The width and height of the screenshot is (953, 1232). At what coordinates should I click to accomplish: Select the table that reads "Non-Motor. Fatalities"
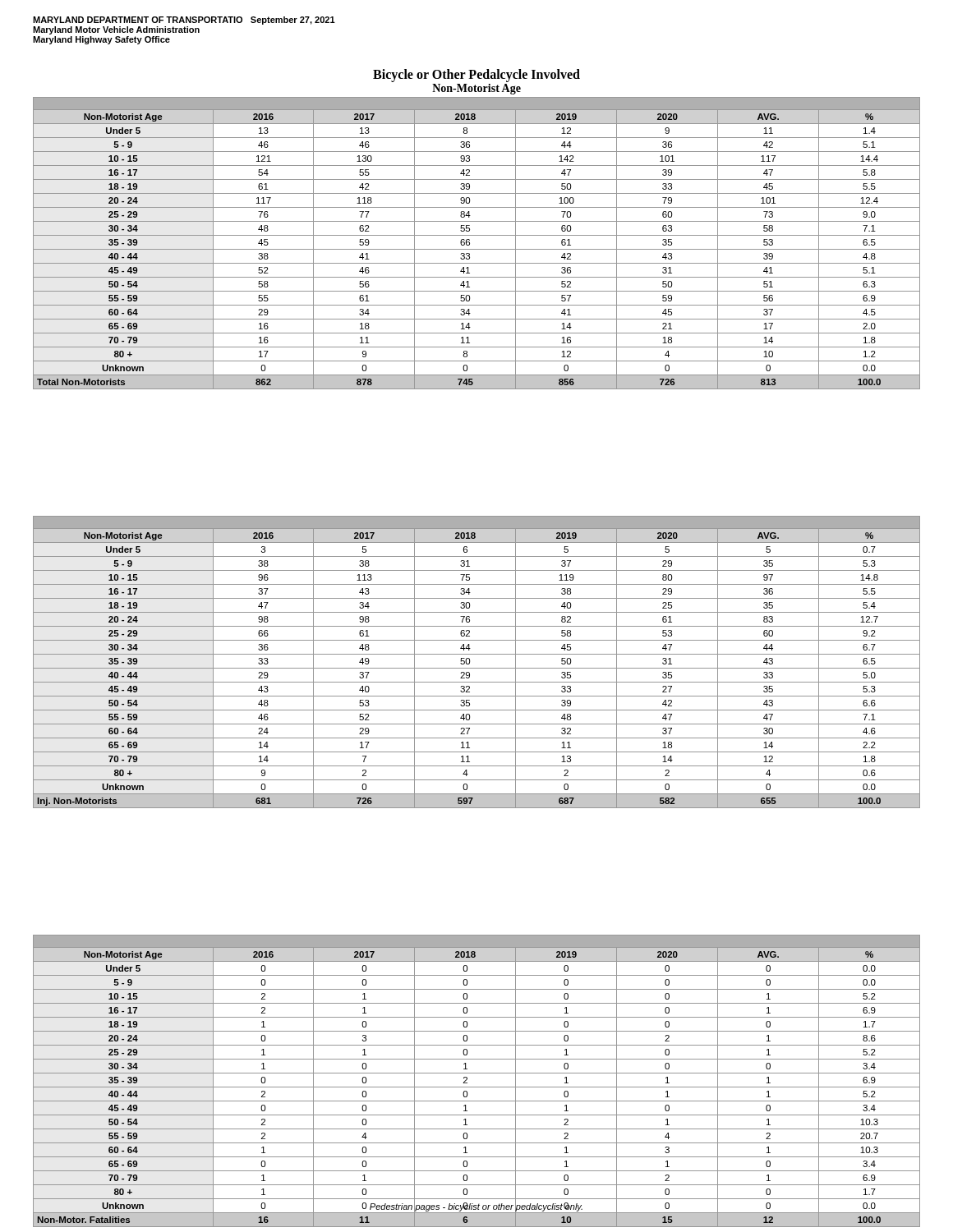pos(476,1081)
